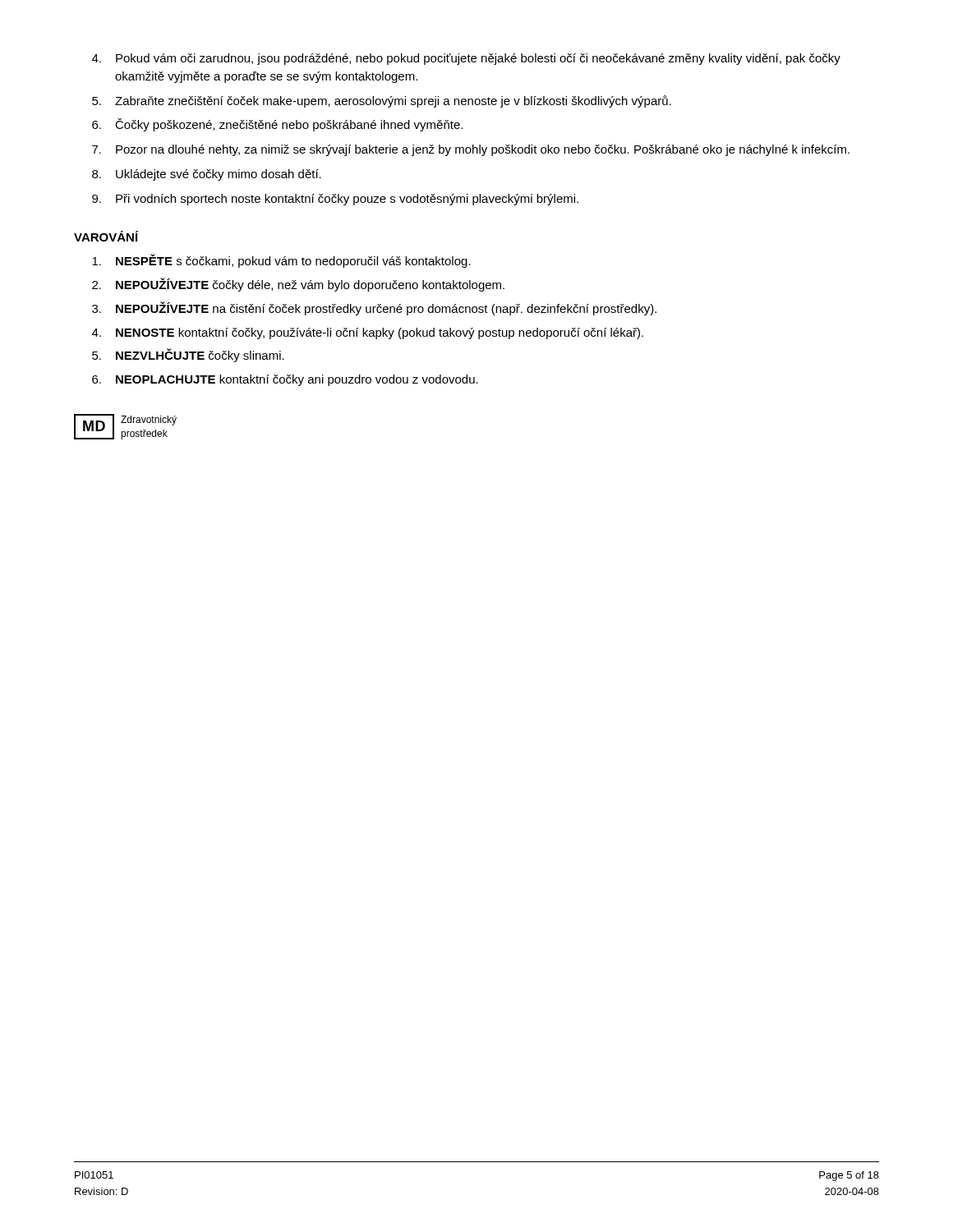Select the text starting "Čočky poškozené, znečištěné"
Image resolution: width=953 pixels, height=1232 pixels.
tap(289, 125)
